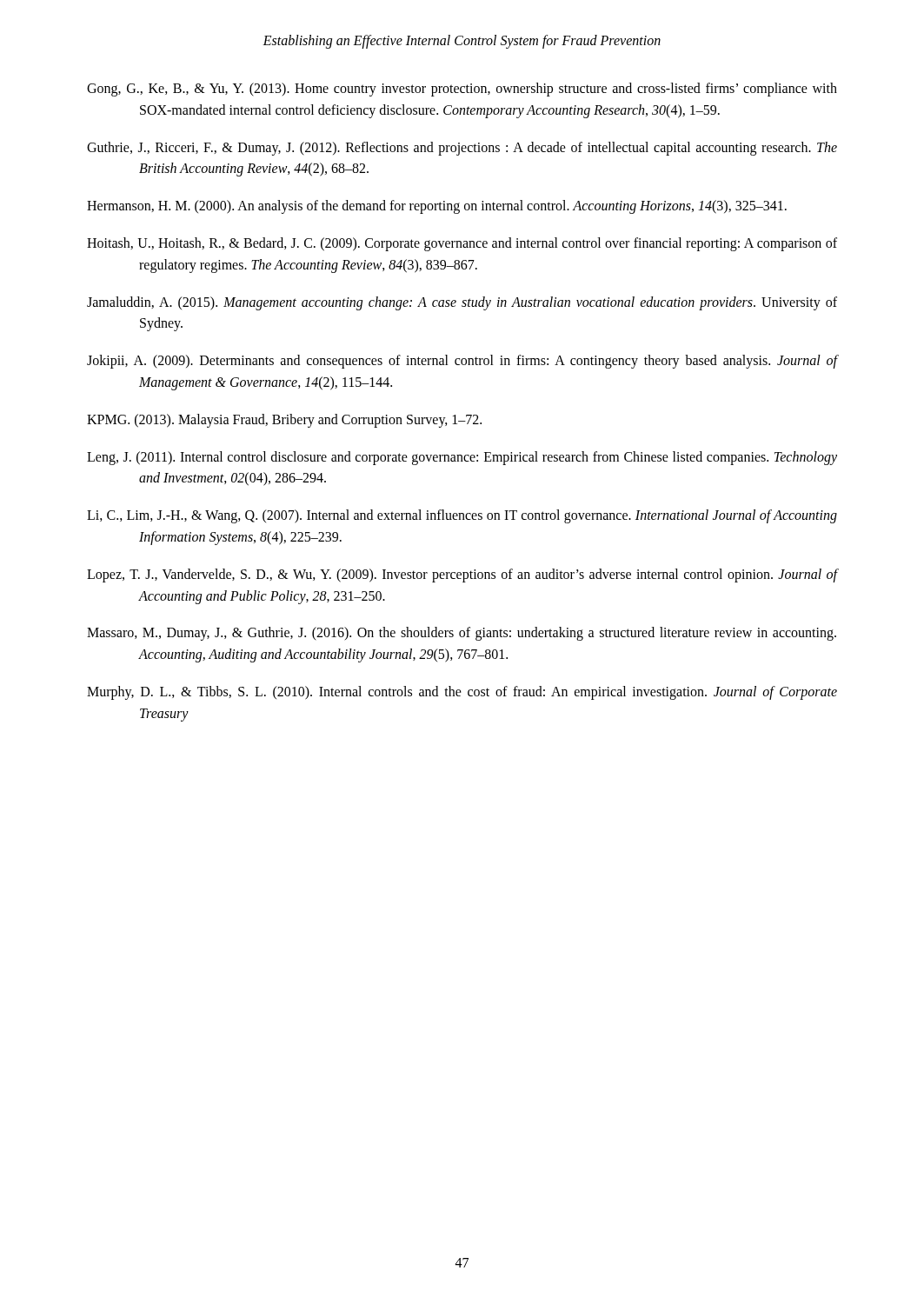Where is the passage that starts "KPMG. (2013). Malaysia"?
Viewport: 924px width, 1304px height.
coord(285,419)
